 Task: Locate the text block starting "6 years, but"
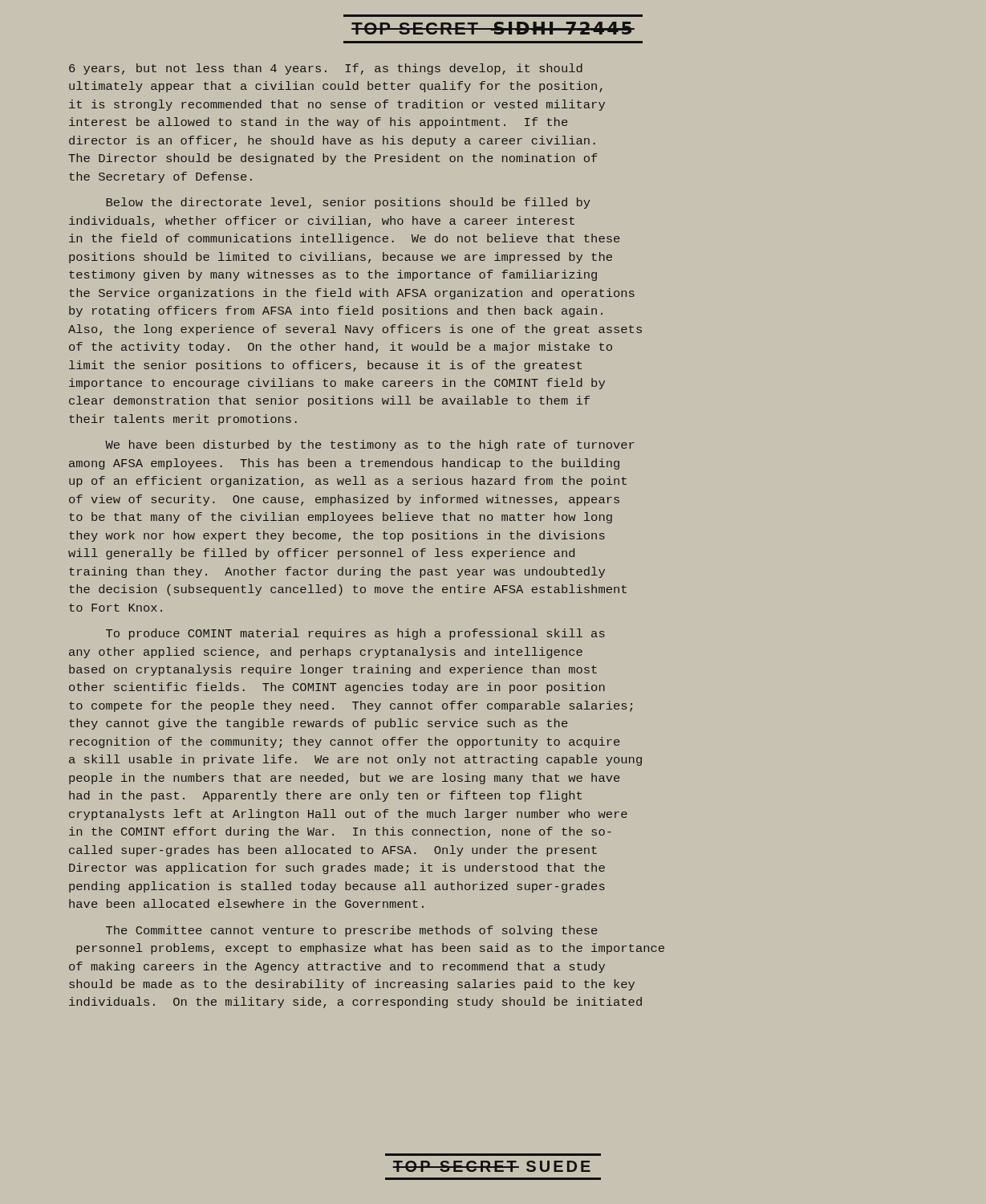(x=497, y=123)
